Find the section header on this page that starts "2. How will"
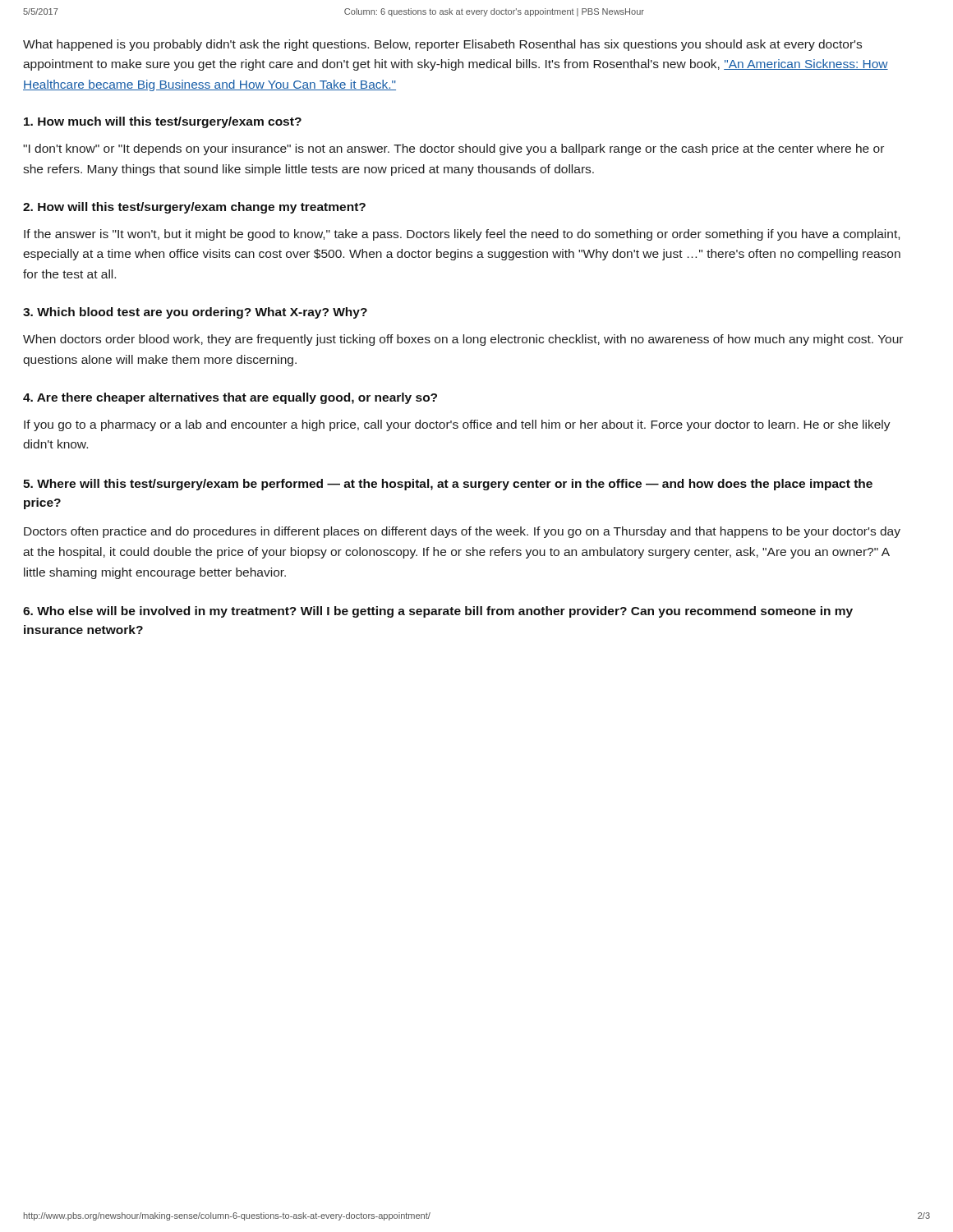The width and height of the screenshot is (953, 1232). coord(195,206)
